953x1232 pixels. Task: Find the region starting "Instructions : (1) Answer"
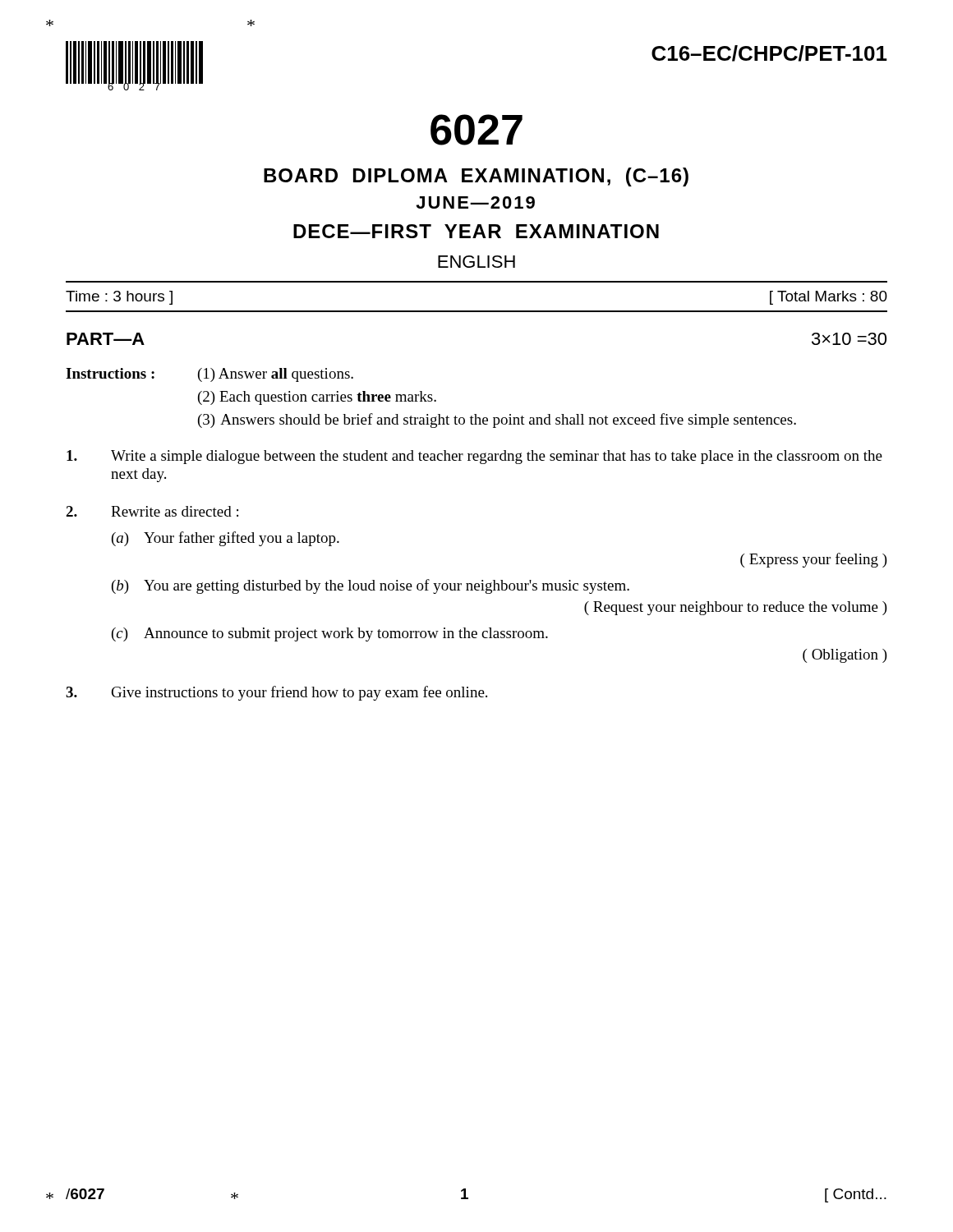click(209, 375)
